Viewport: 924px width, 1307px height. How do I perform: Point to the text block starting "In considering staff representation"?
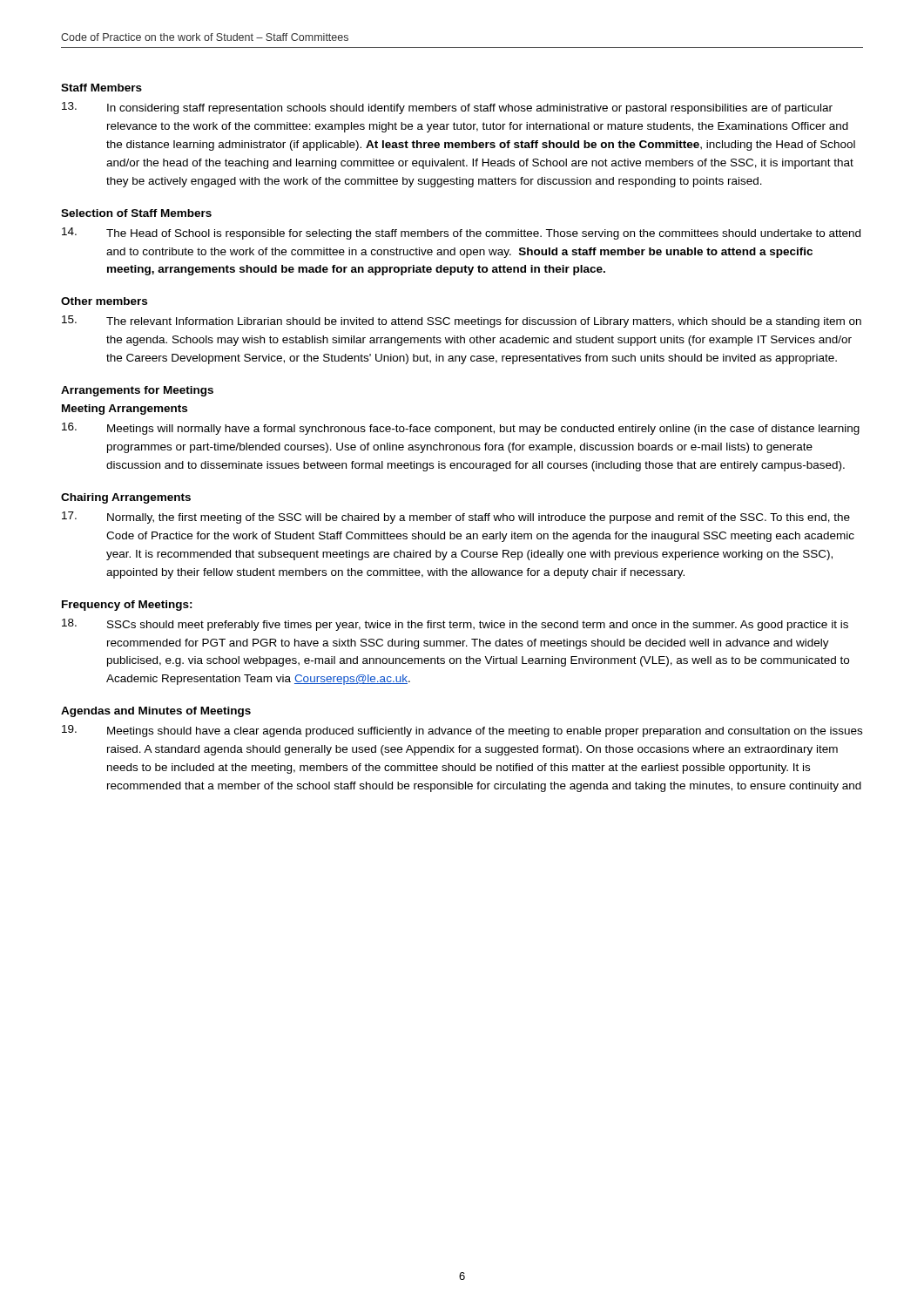click(462, 145)
